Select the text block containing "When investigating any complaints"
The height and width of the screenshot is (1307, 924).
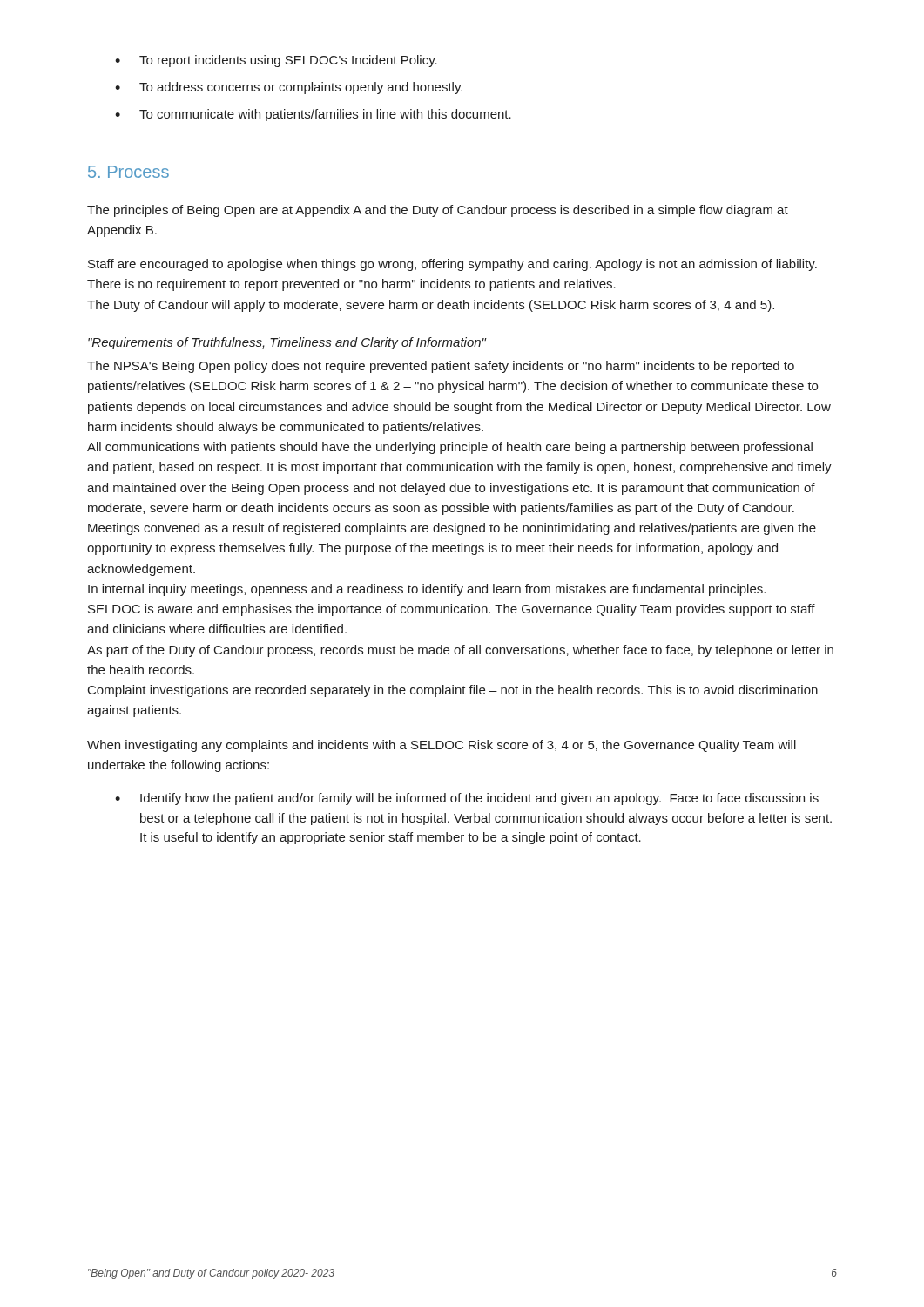[x=442, y=754]
